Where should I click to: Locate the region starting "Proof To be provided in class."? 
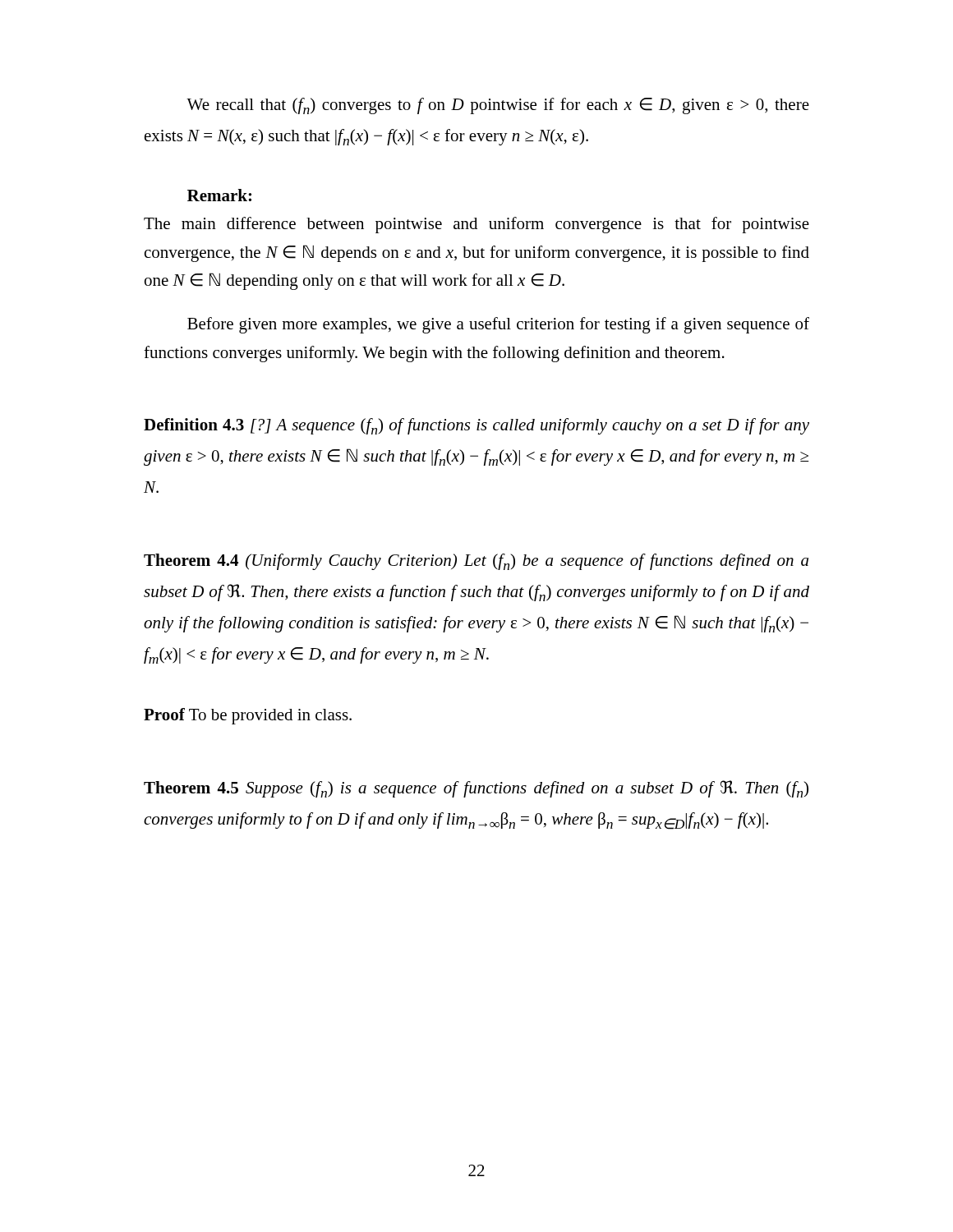(x=248, y=715)
